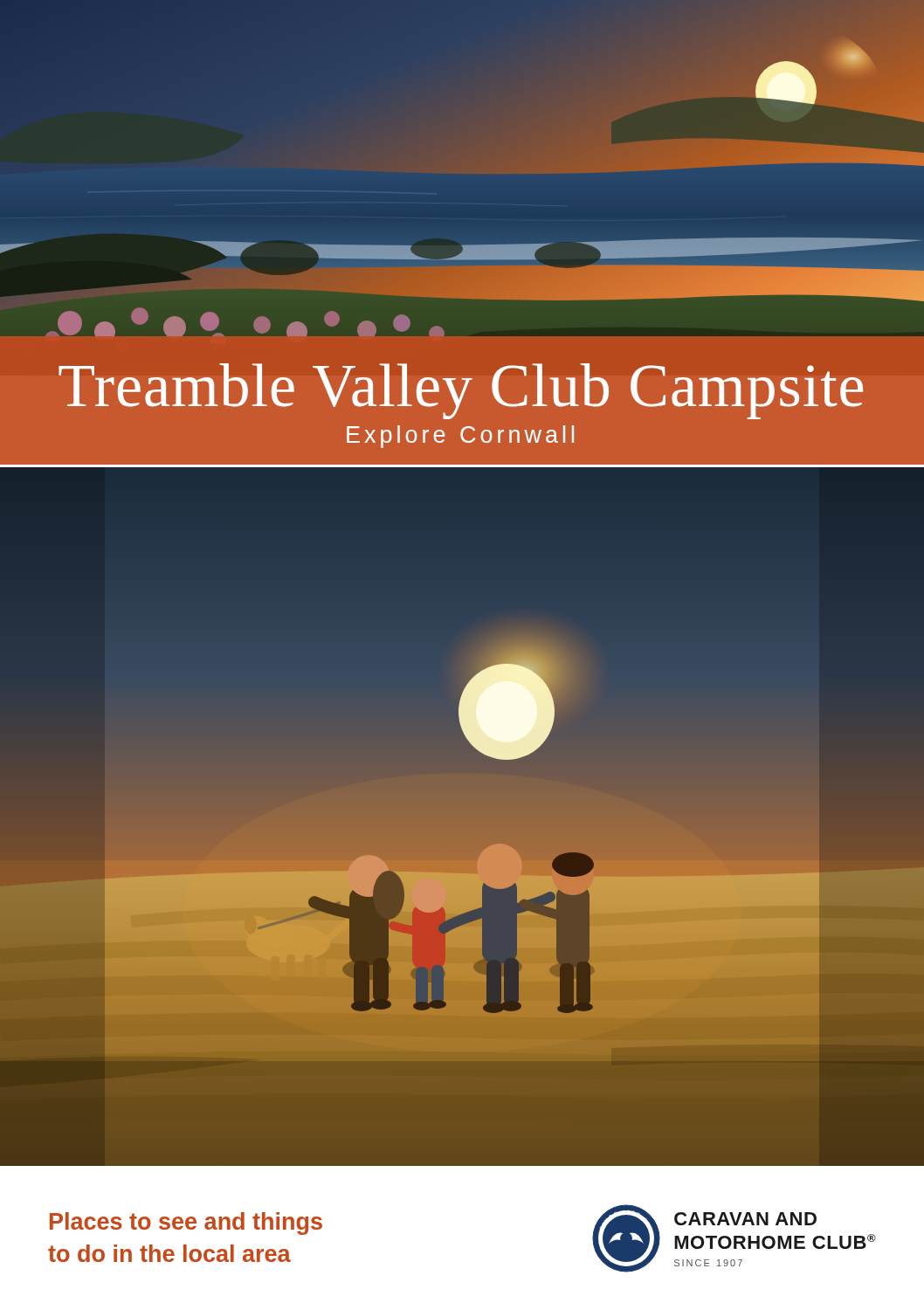Screen dimensions: 1310x924
Task: Select the text block starting "Places to see and thingsto do in"
Action: click(x=186, y=1238)
